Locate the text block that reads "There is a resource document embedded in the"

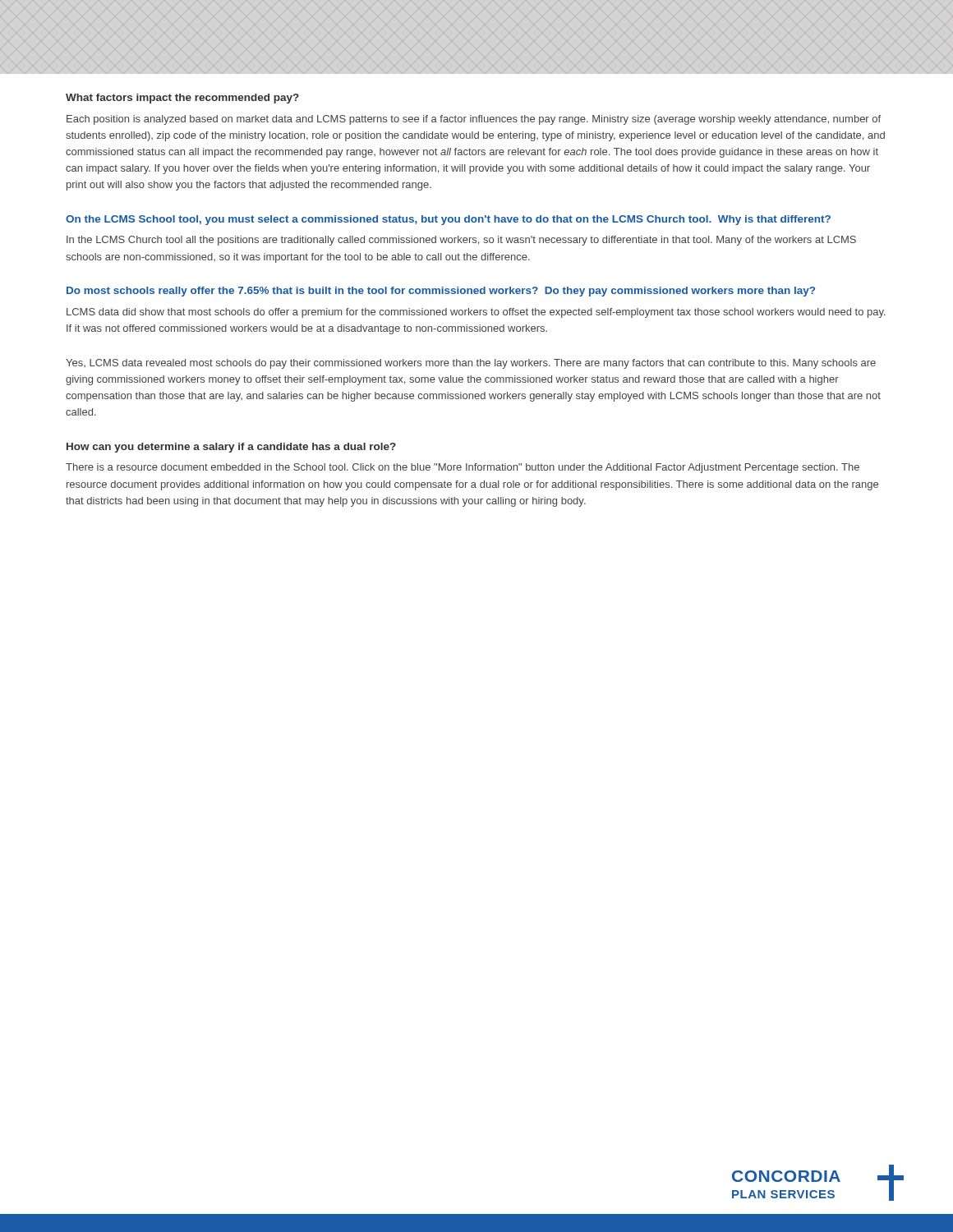point(472,484)
